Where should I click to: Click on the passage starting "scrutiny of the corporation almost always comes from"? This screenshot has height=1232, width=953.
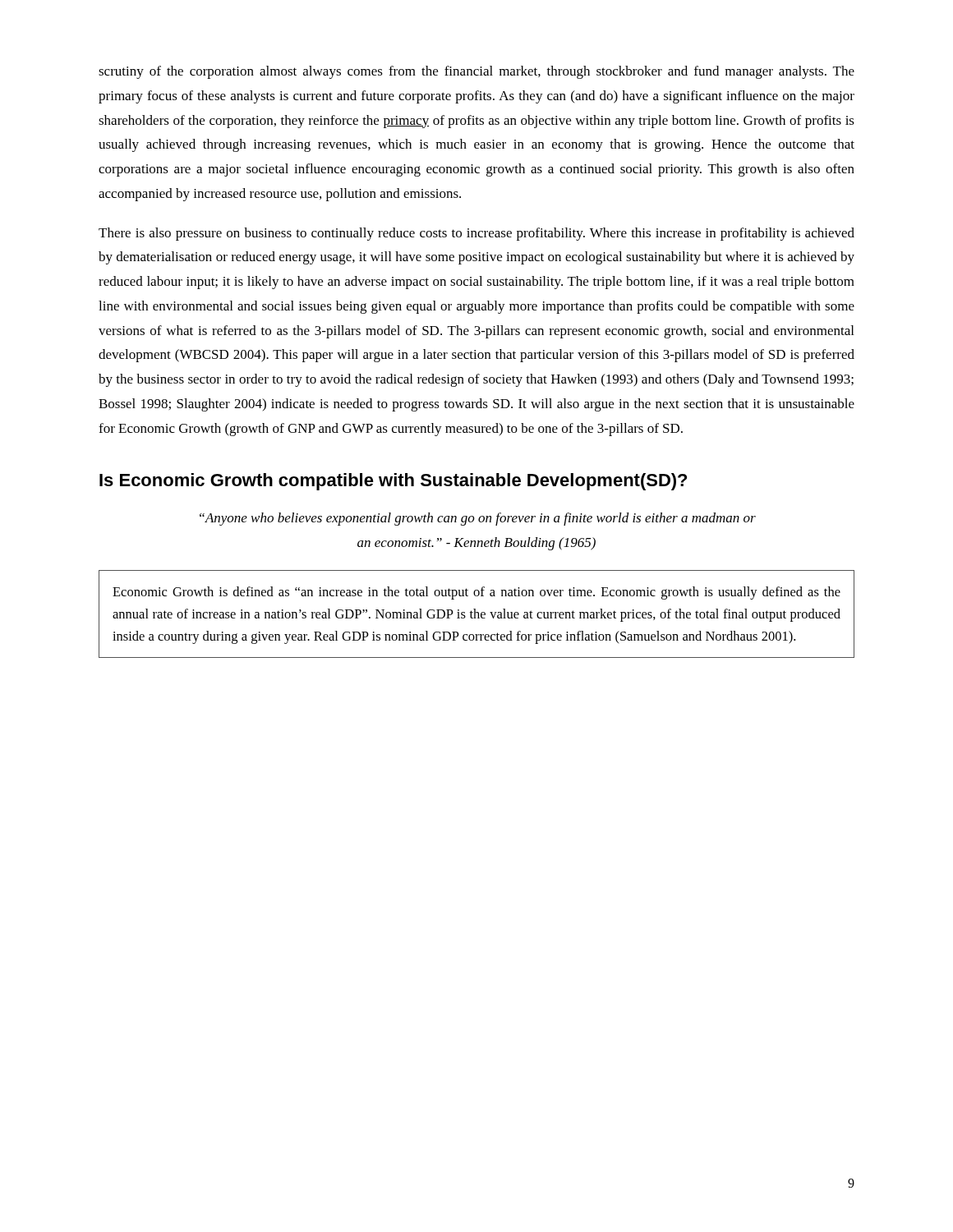click(476, 132)
